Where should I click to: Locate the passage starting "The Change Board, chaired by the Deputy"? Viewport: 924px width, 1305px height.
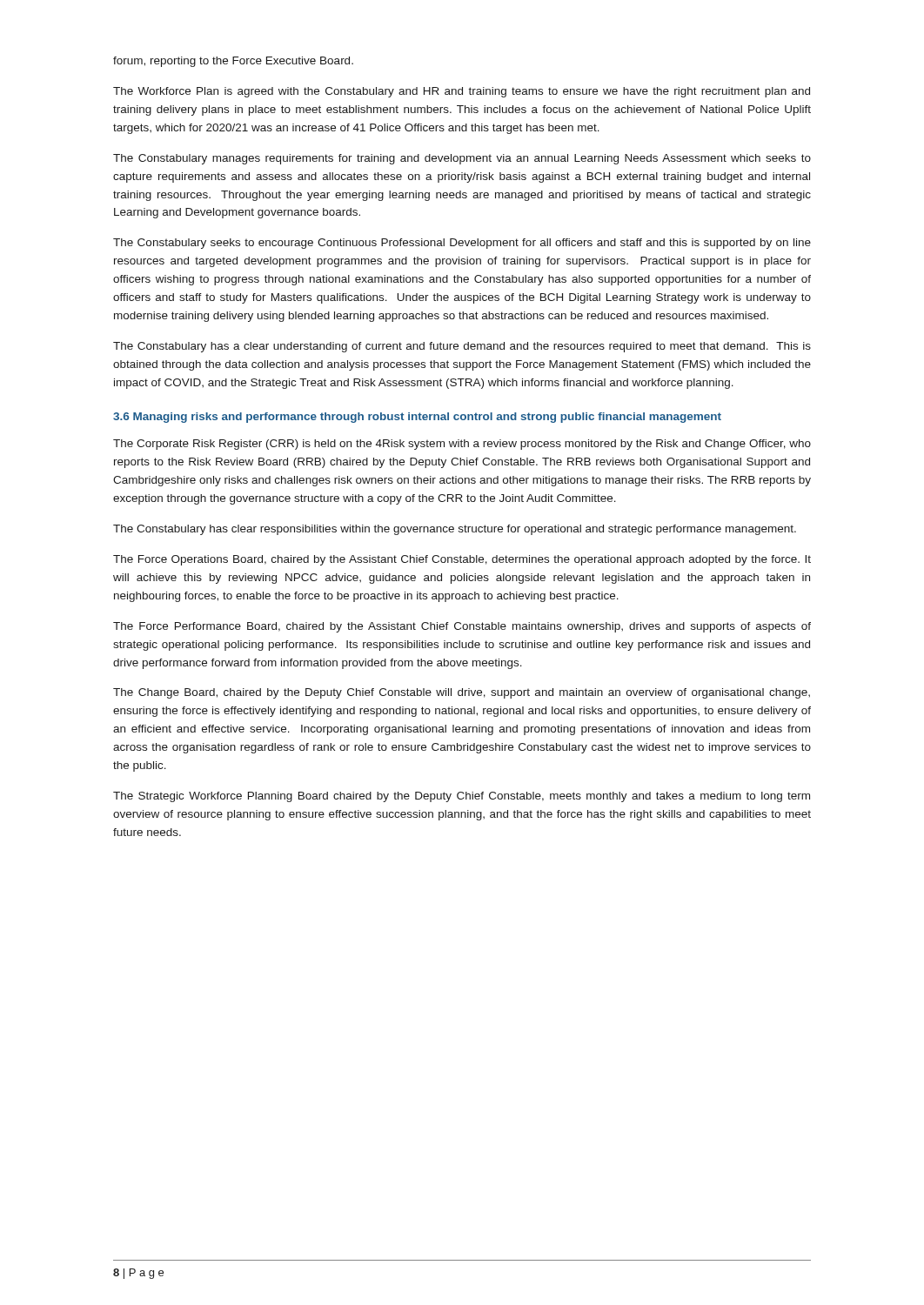pos(462,729)
